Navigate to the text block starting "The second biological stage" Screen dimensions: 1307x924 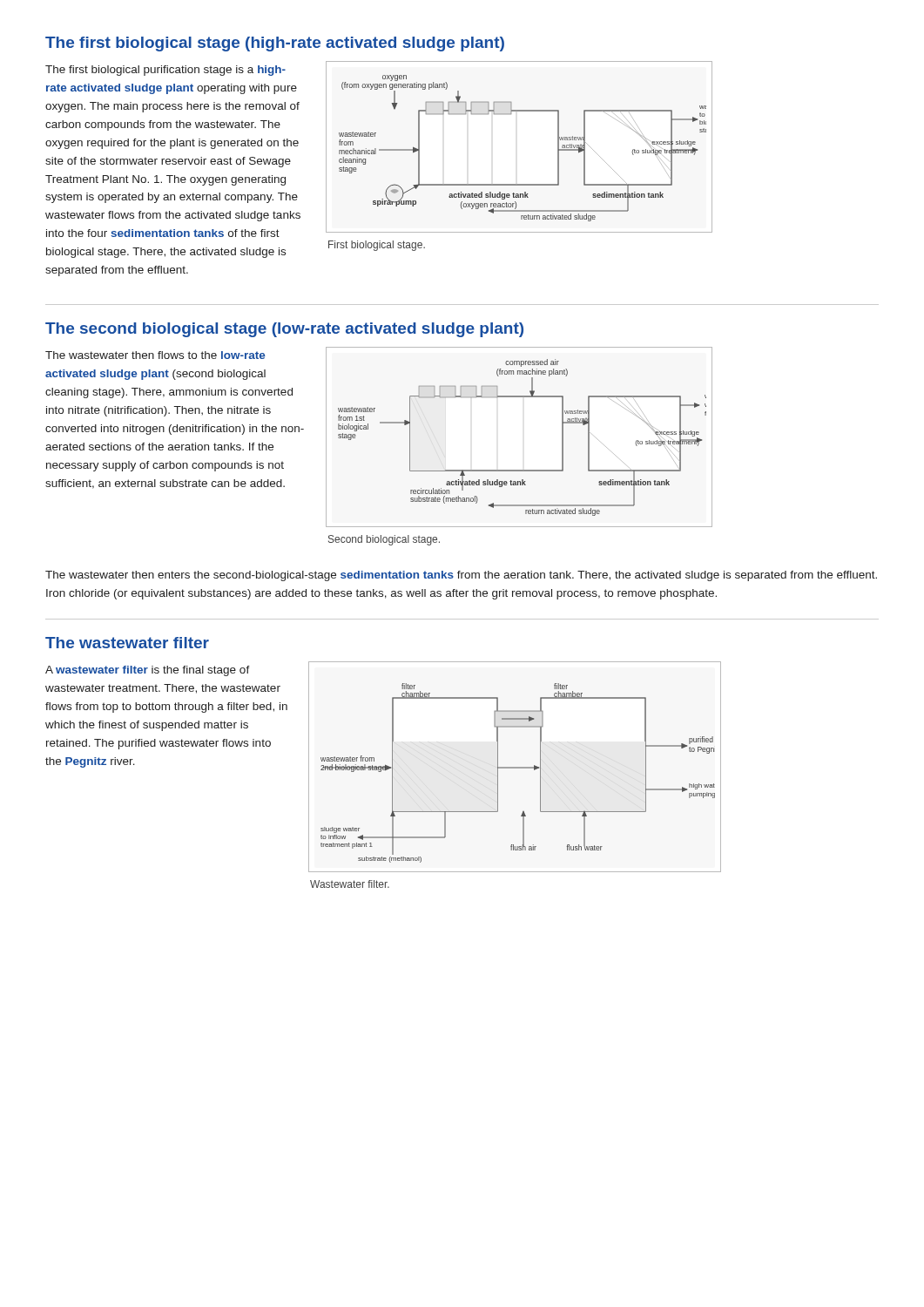click(x=462, y=329)
